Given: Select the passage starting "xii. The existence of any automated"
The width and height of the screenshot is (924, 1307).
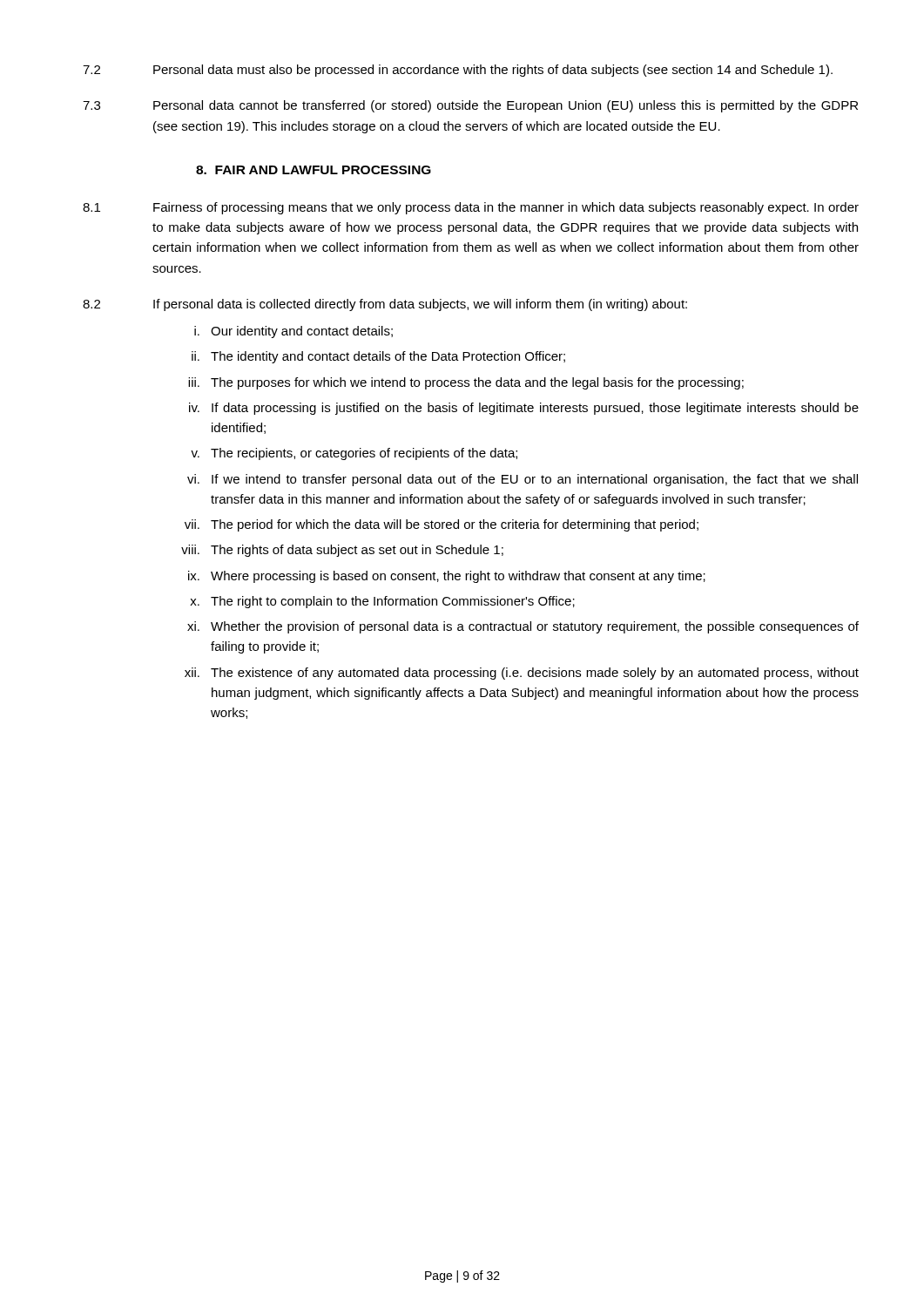Looking at the screenshot, I should (506, 692).
